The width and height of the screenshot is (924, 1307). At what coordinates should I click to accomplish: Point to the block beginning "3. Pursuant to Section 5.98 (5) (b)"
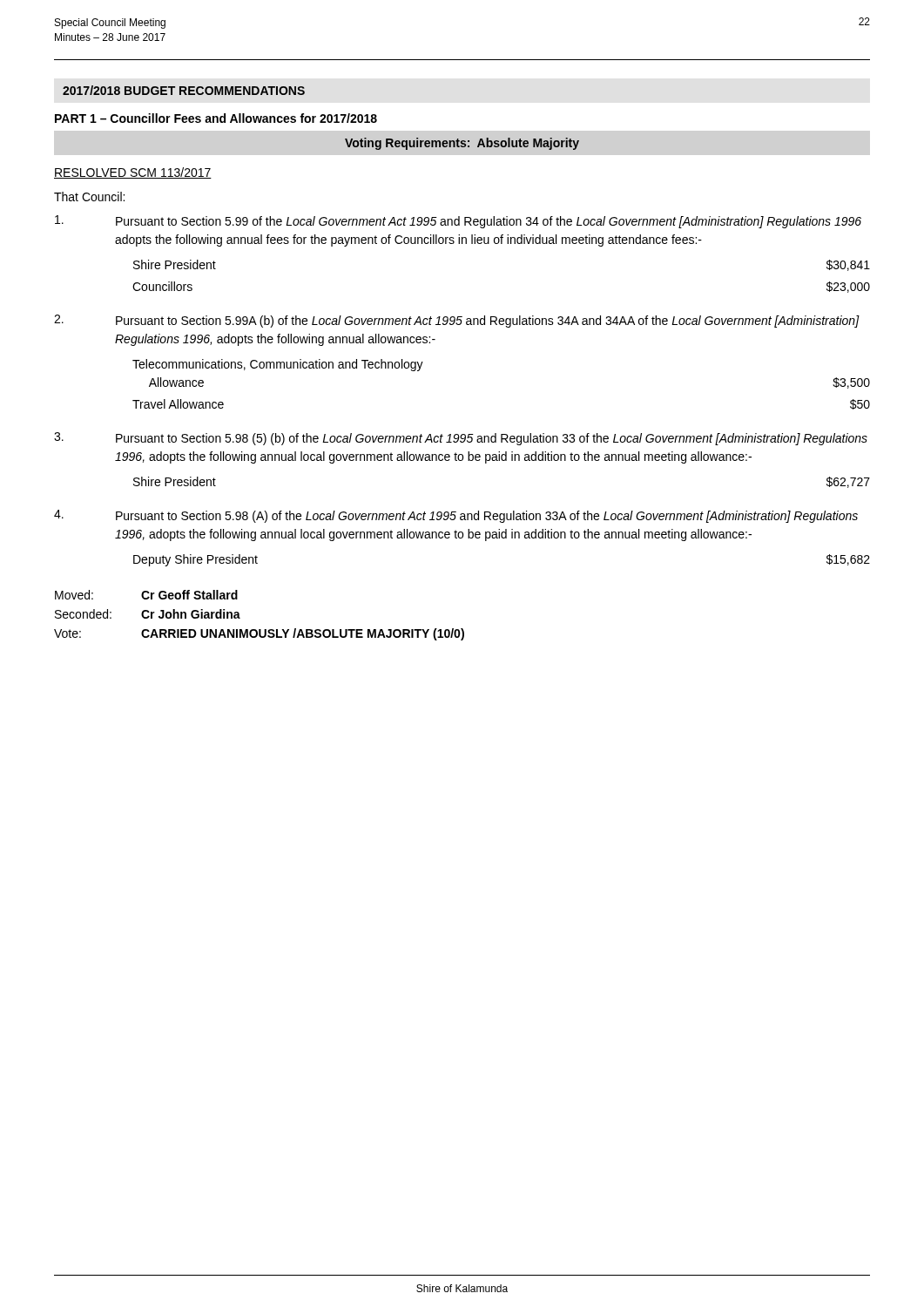[x=462, y=464]
